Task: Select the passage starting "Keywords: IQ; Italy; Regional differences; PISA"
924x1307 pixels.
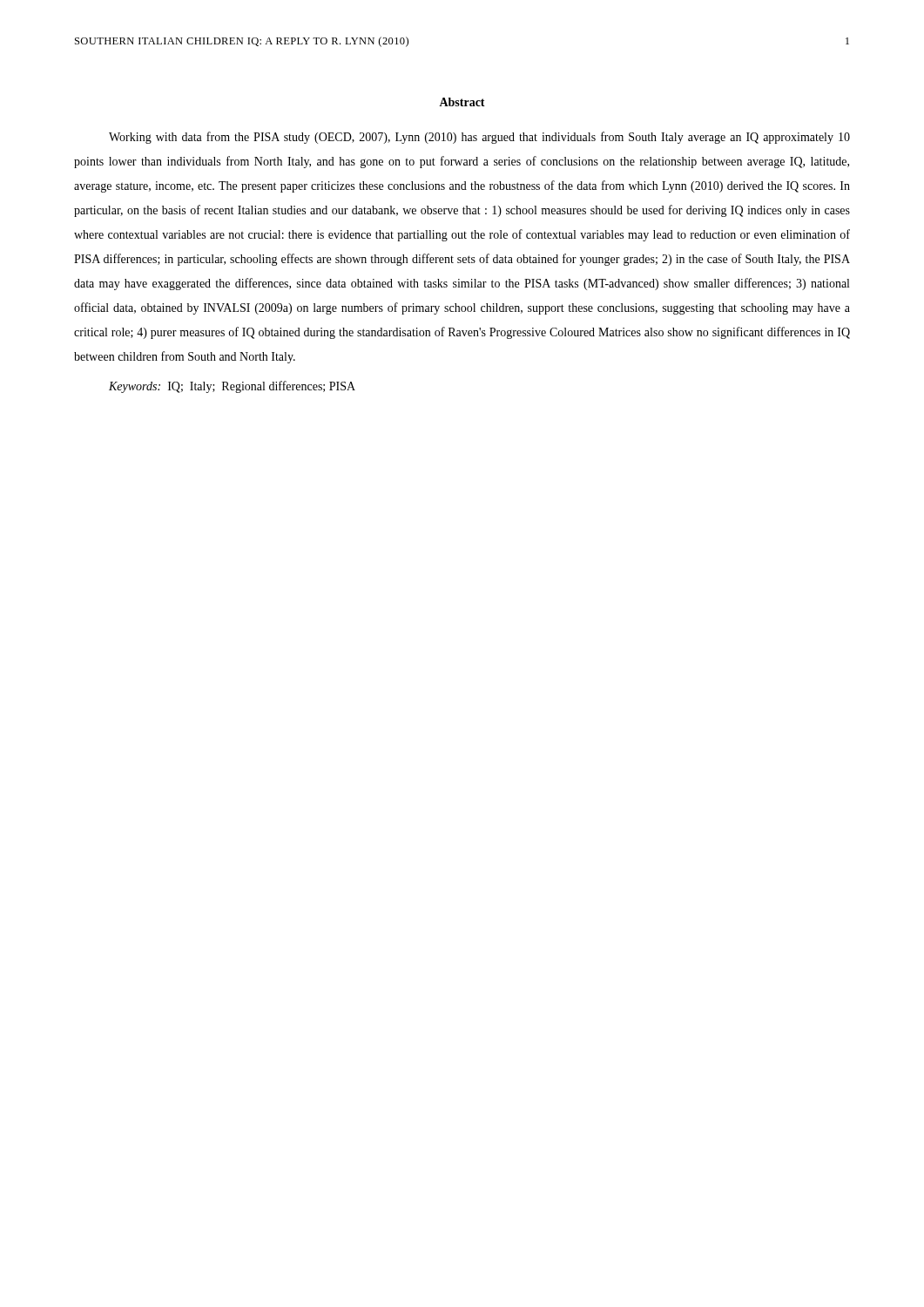Action: pos(232,386)
